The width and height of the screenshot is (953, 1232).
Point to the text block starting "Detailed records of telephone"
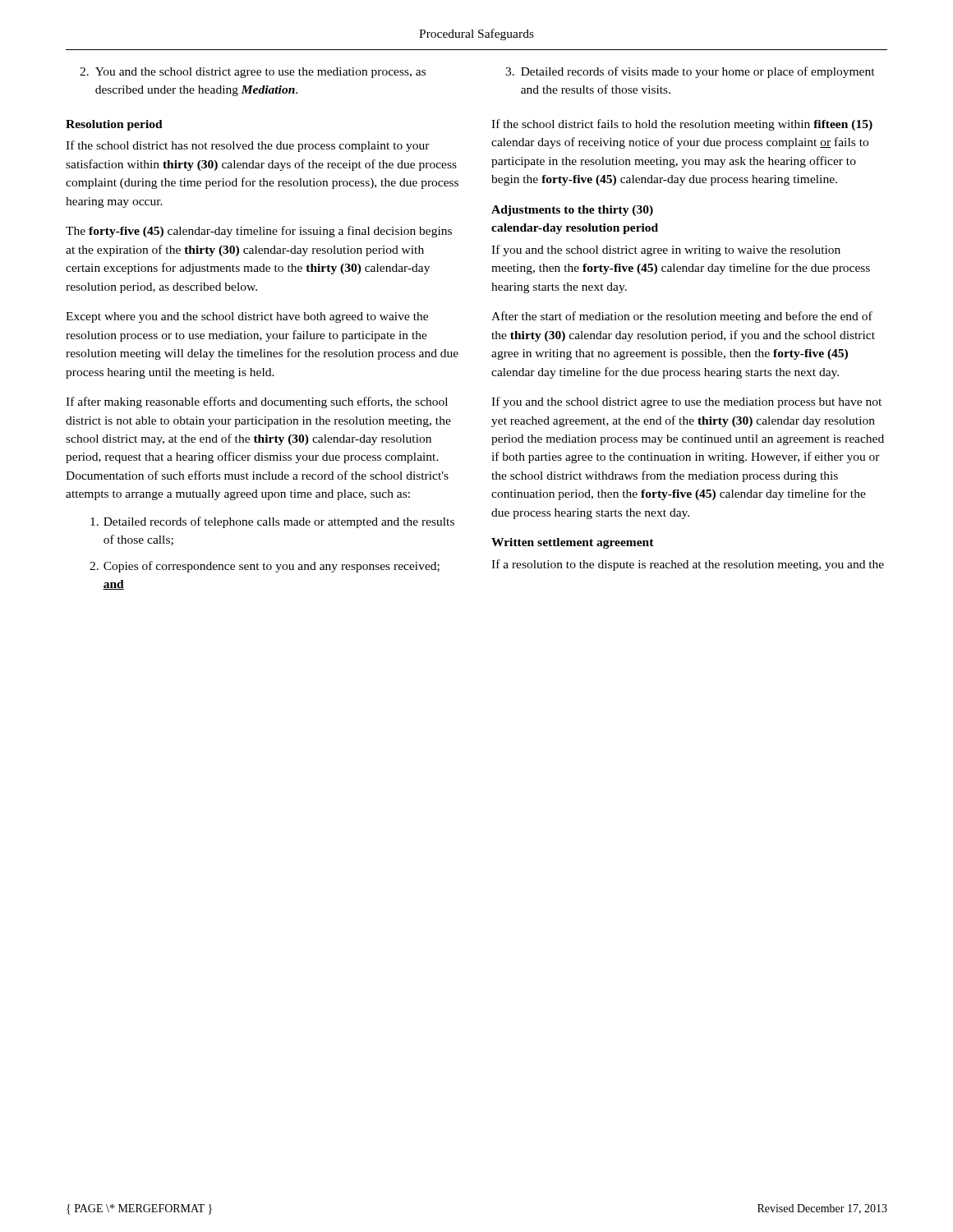275,531
